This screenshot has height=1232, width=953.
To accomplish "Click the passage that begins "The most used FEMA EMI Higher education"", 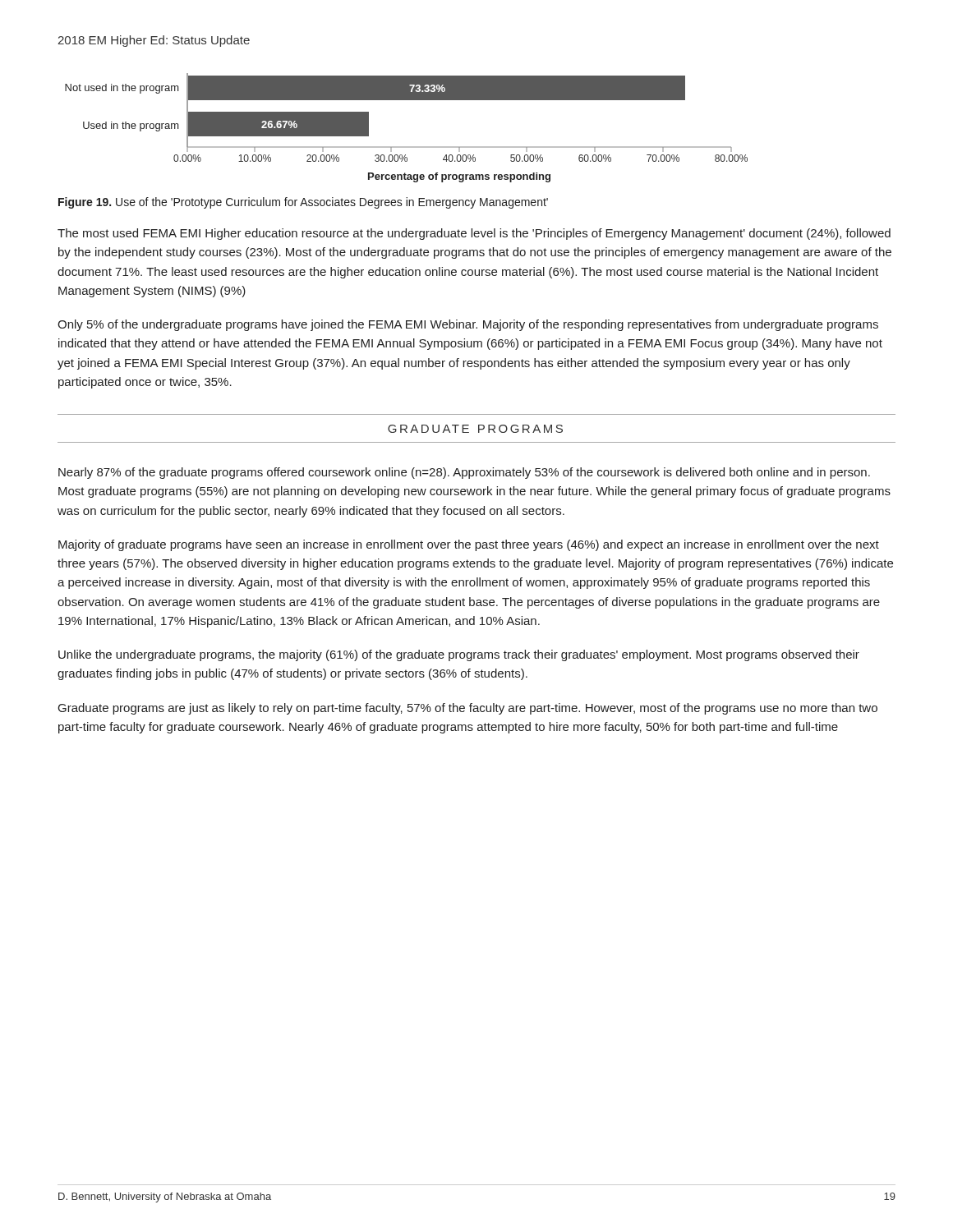I will pos(475,261).
